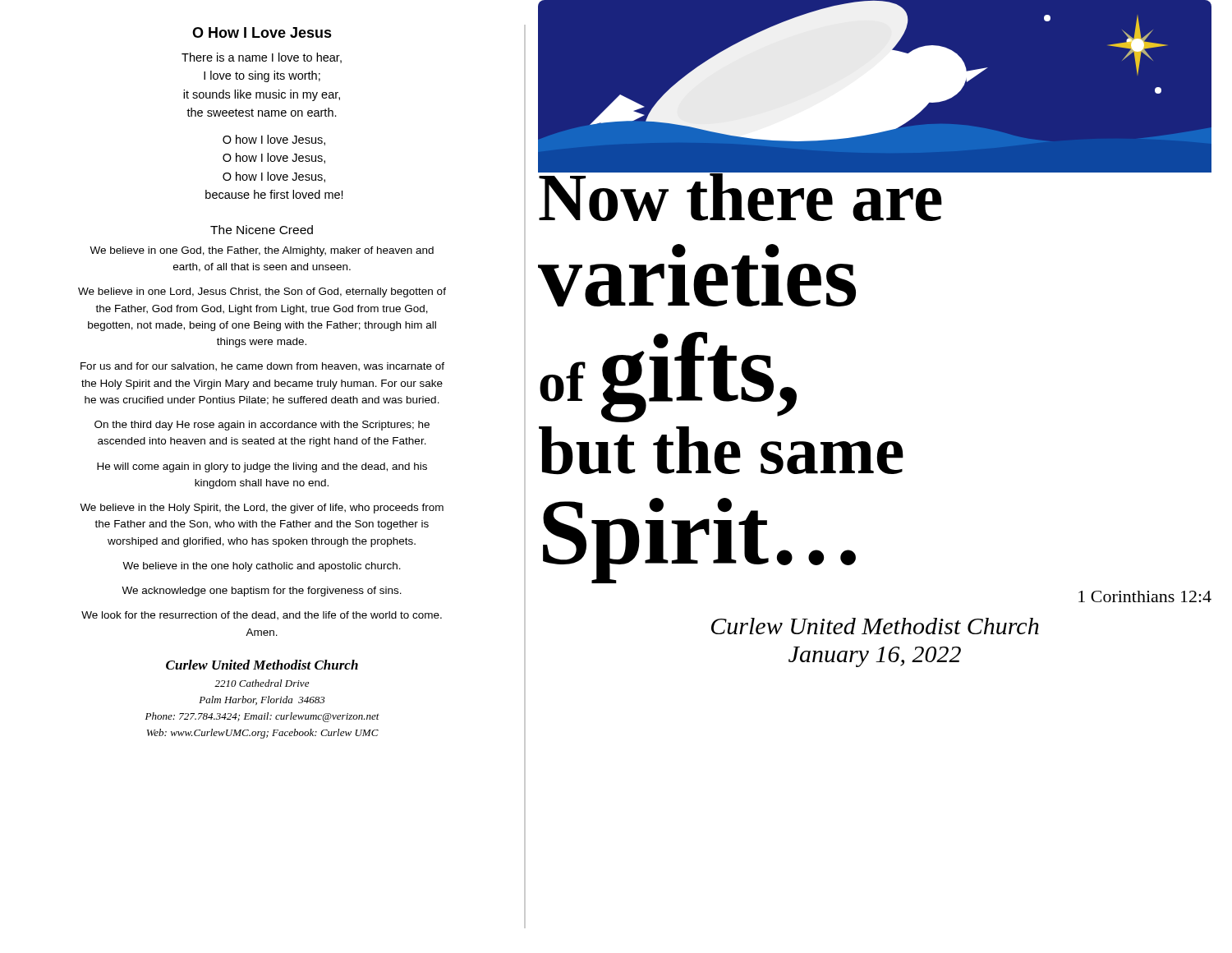Locate the text block containing "We believe in the Holy"
This screenshot has height=953, width=1232.
(x=262, y=524)
